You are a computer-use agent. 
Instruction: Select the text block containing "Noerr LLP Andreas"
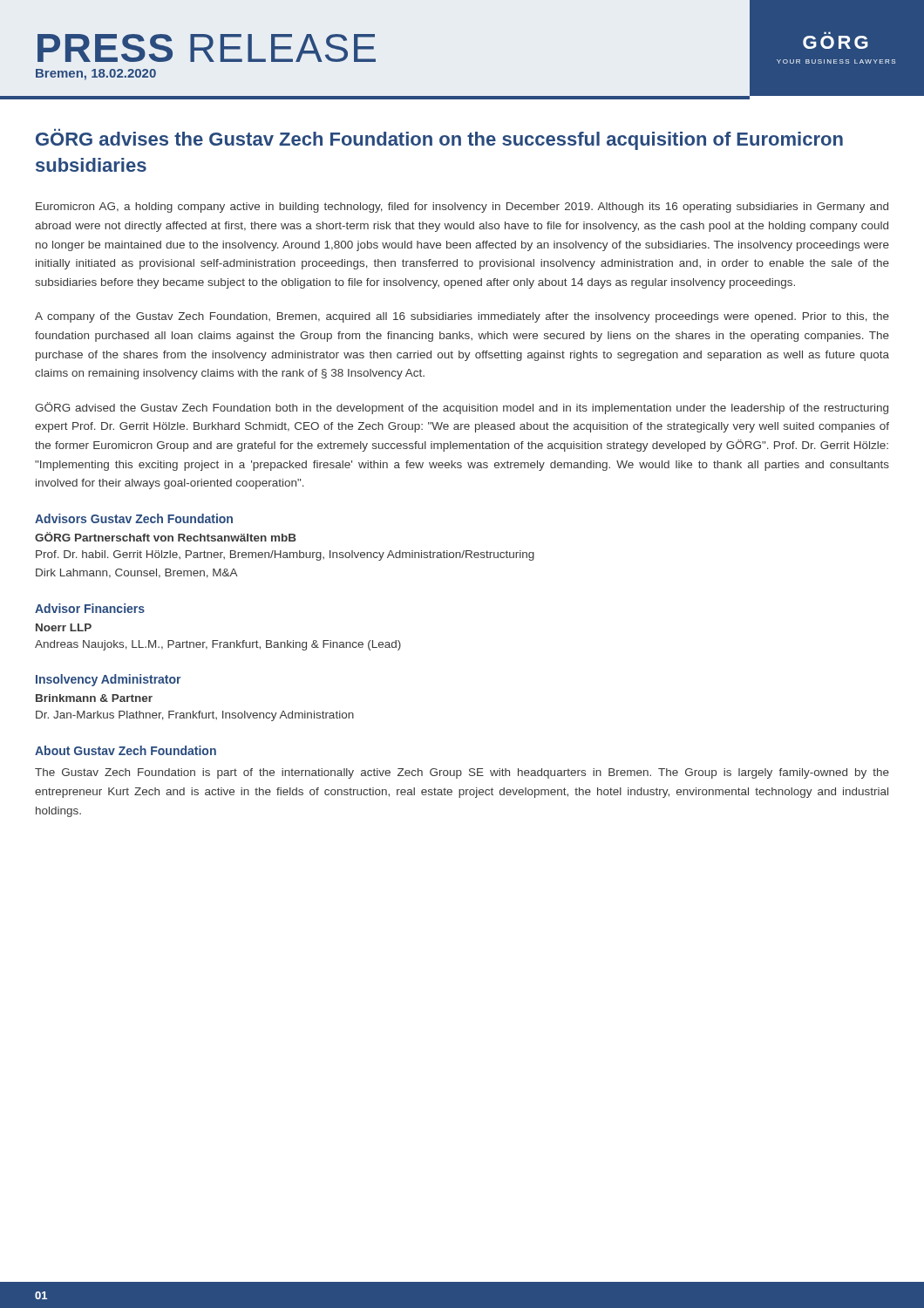64,627
